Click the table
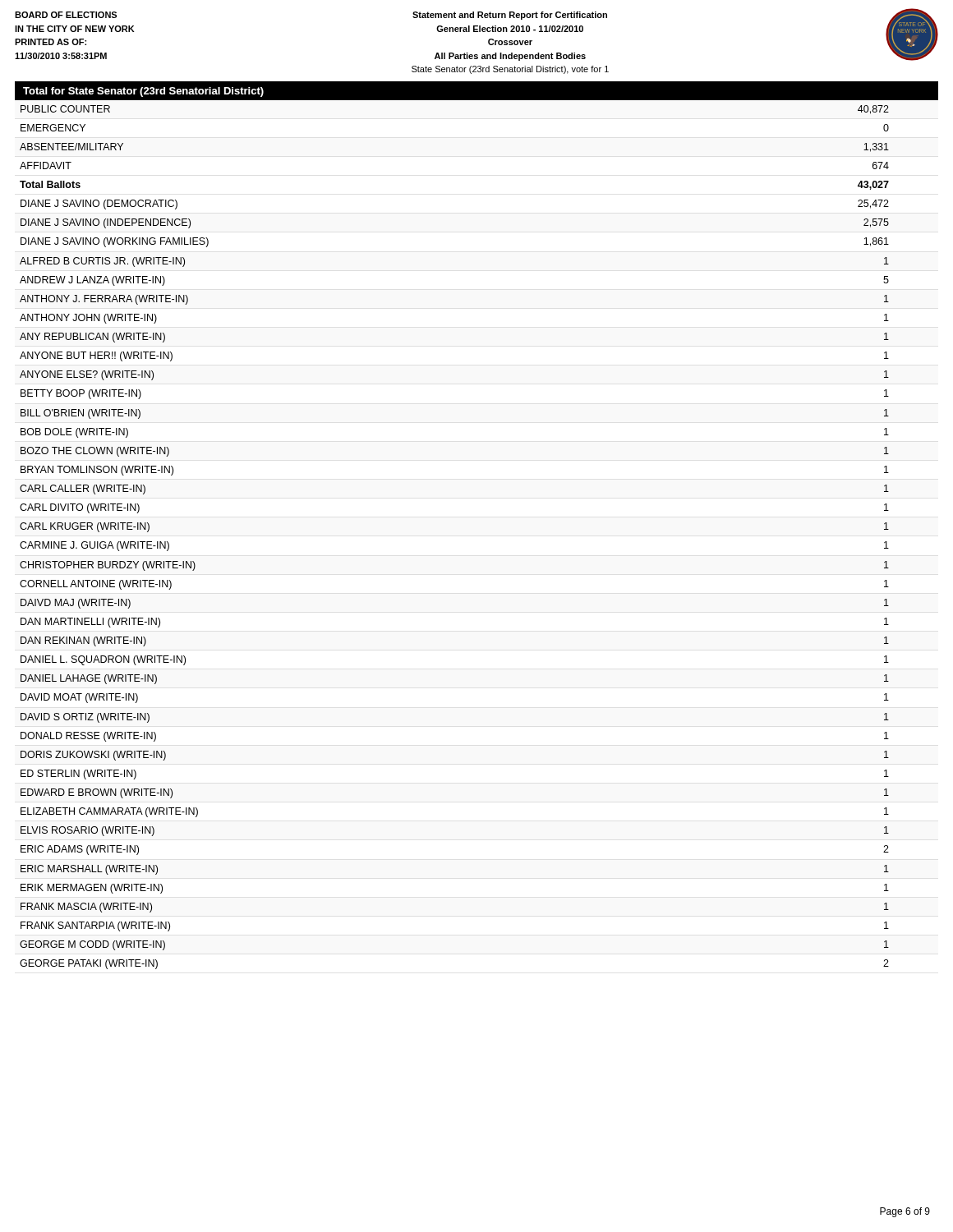This screenshot has height=1232, width=953. coord(476,537)
